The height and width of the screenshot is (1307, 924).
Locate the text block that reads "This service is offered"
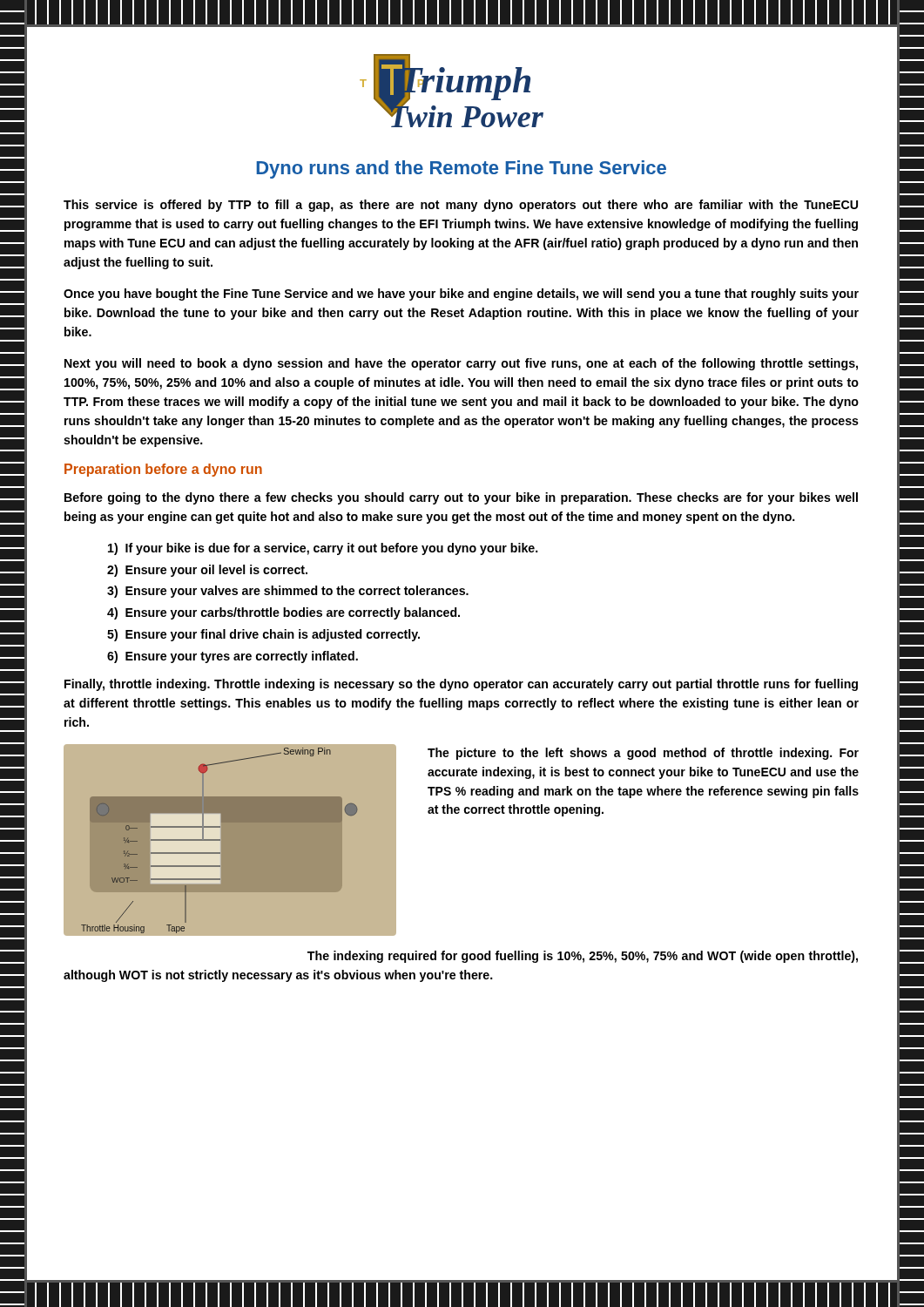coord(461,233)
